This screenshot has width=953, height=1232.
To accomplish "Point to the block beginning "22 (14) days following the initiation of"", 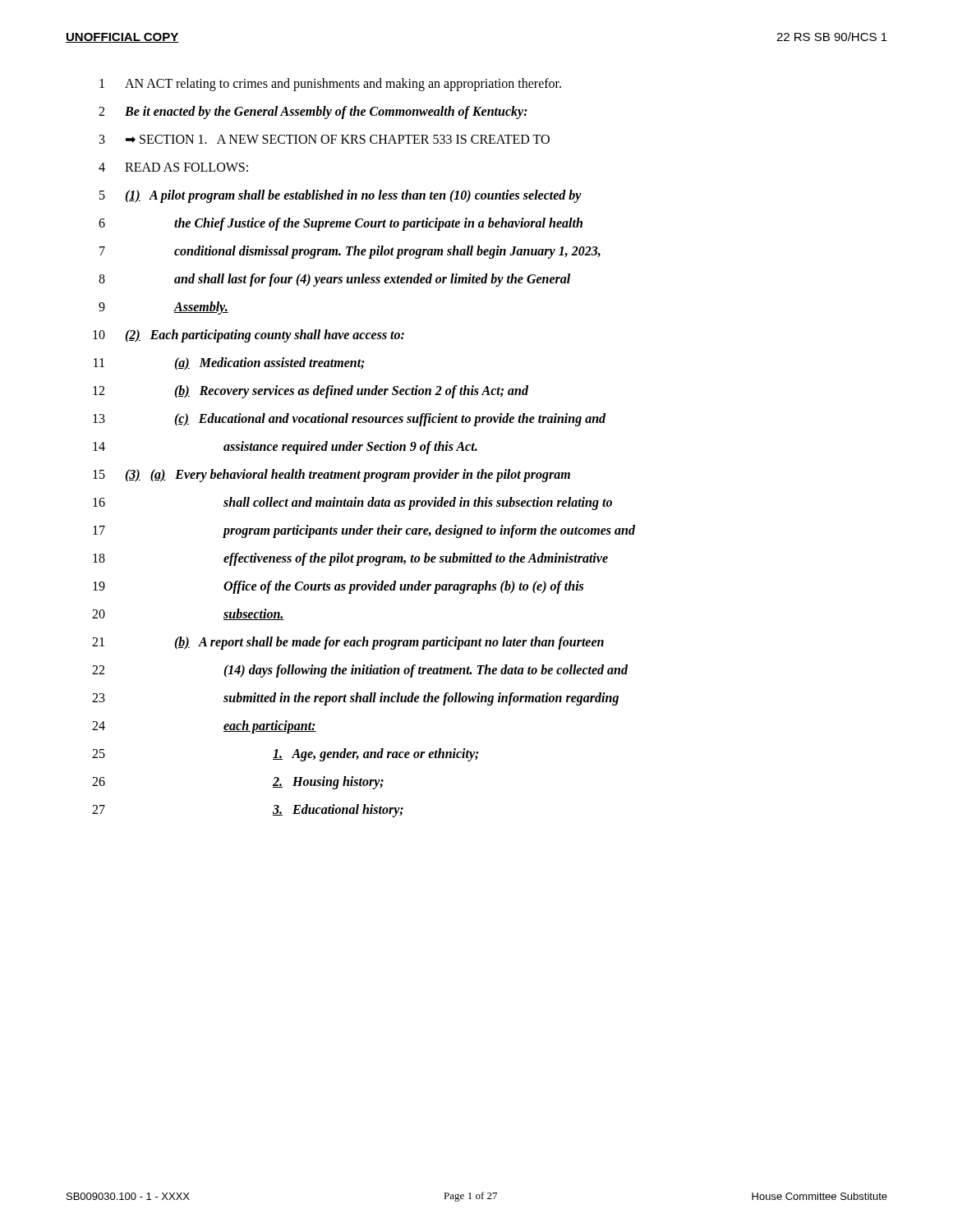I will click(476, 670).
